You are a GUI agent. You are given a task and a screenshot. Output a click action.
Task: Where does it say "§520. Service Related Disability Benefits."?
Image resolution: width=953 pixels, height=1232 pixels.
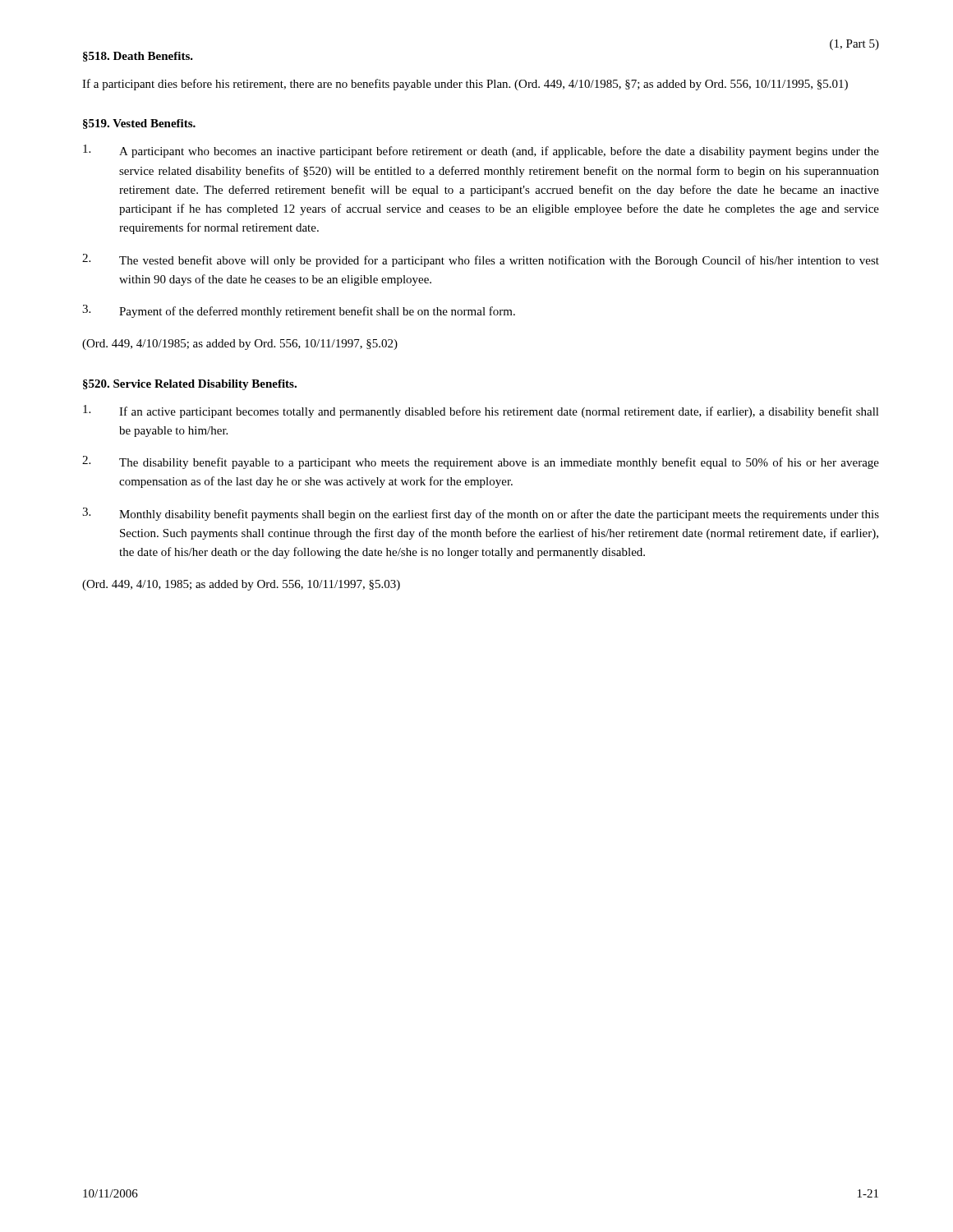[x=190, y=383]
